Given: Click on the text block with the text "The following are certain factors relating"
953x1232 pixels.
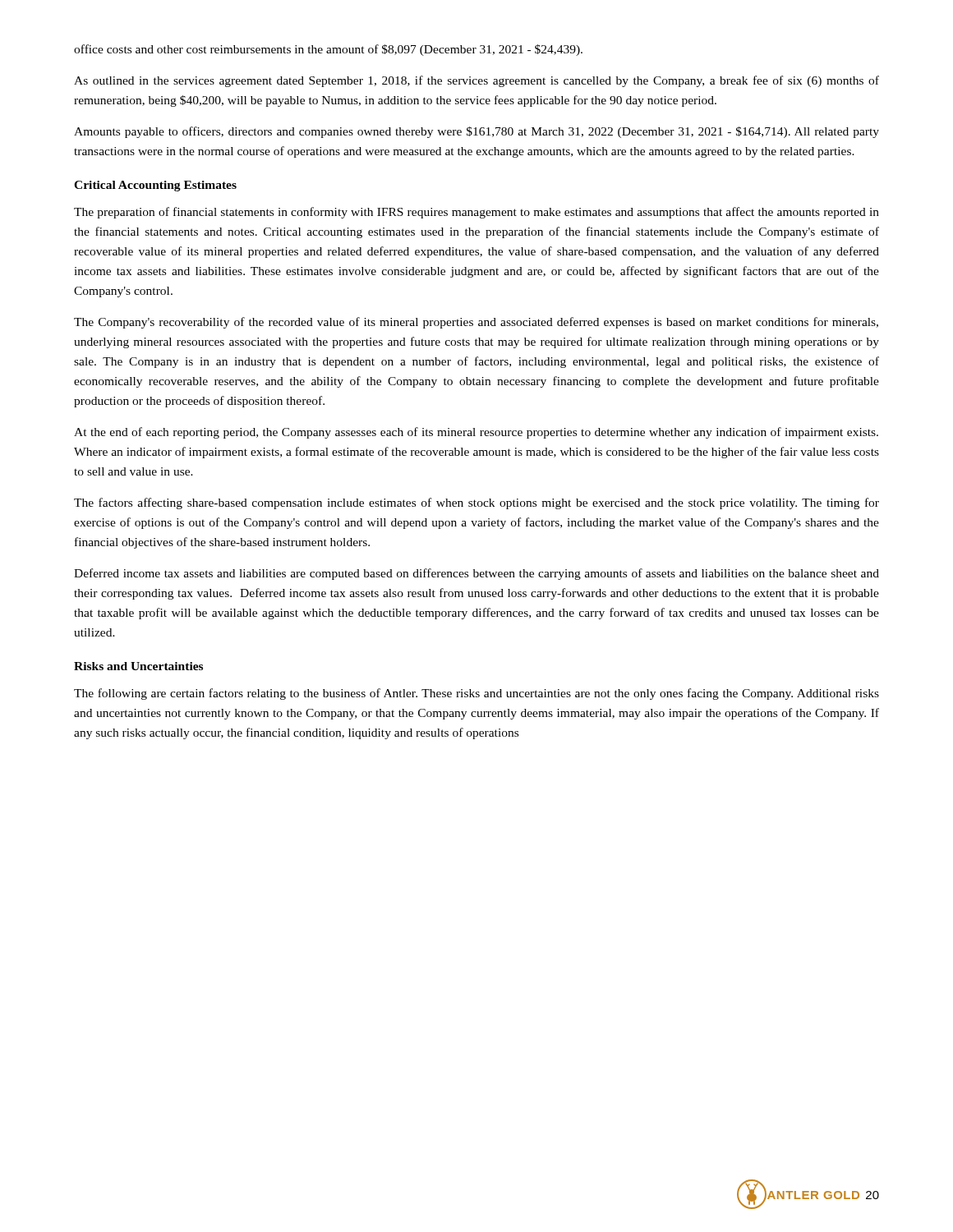Looking at the screenshot, I should tap(476, 713).
